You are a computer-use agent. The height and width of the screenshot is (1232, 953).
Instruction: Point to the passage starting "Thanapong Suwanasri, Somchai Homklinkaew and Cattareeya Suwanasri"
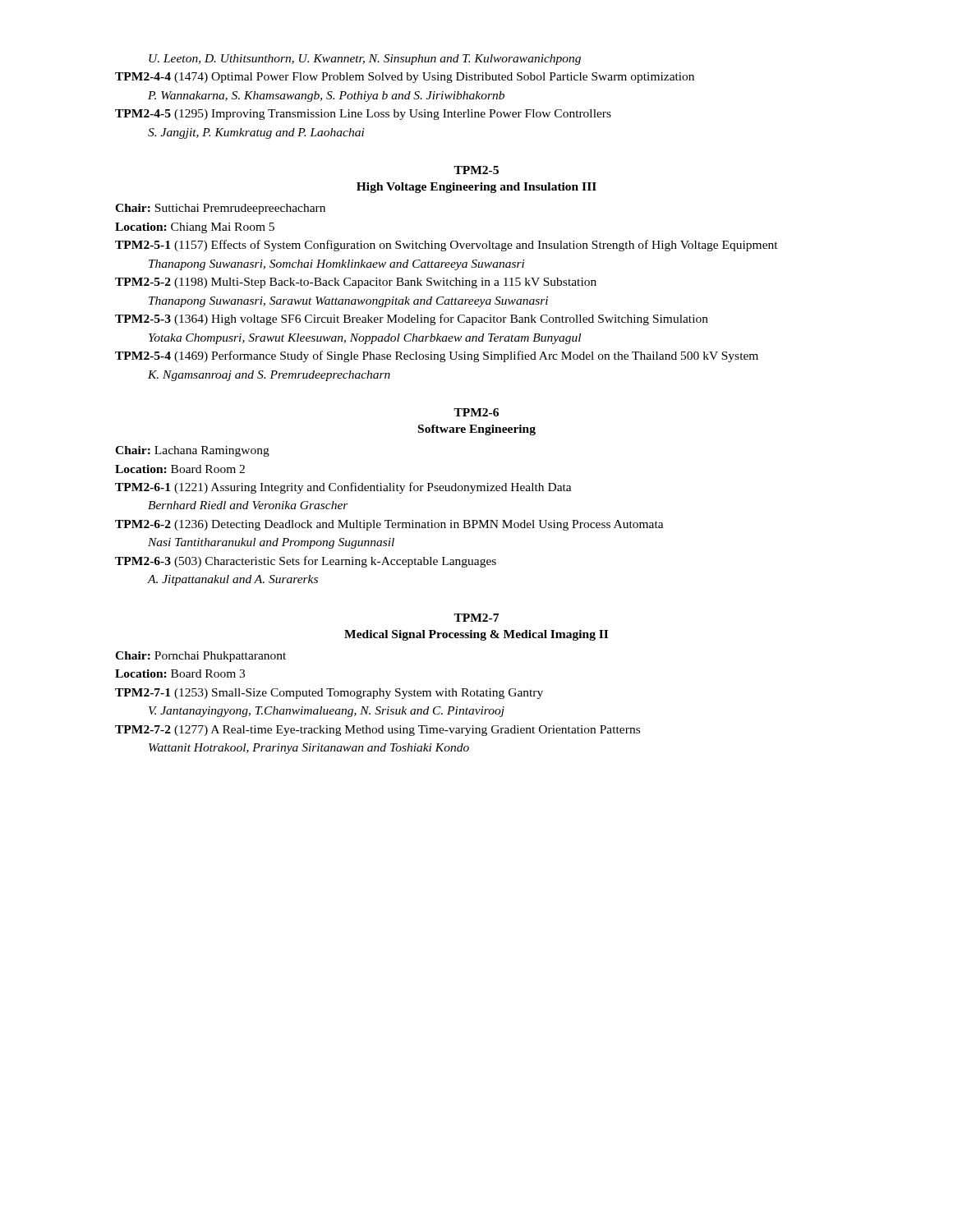[476, 264]
